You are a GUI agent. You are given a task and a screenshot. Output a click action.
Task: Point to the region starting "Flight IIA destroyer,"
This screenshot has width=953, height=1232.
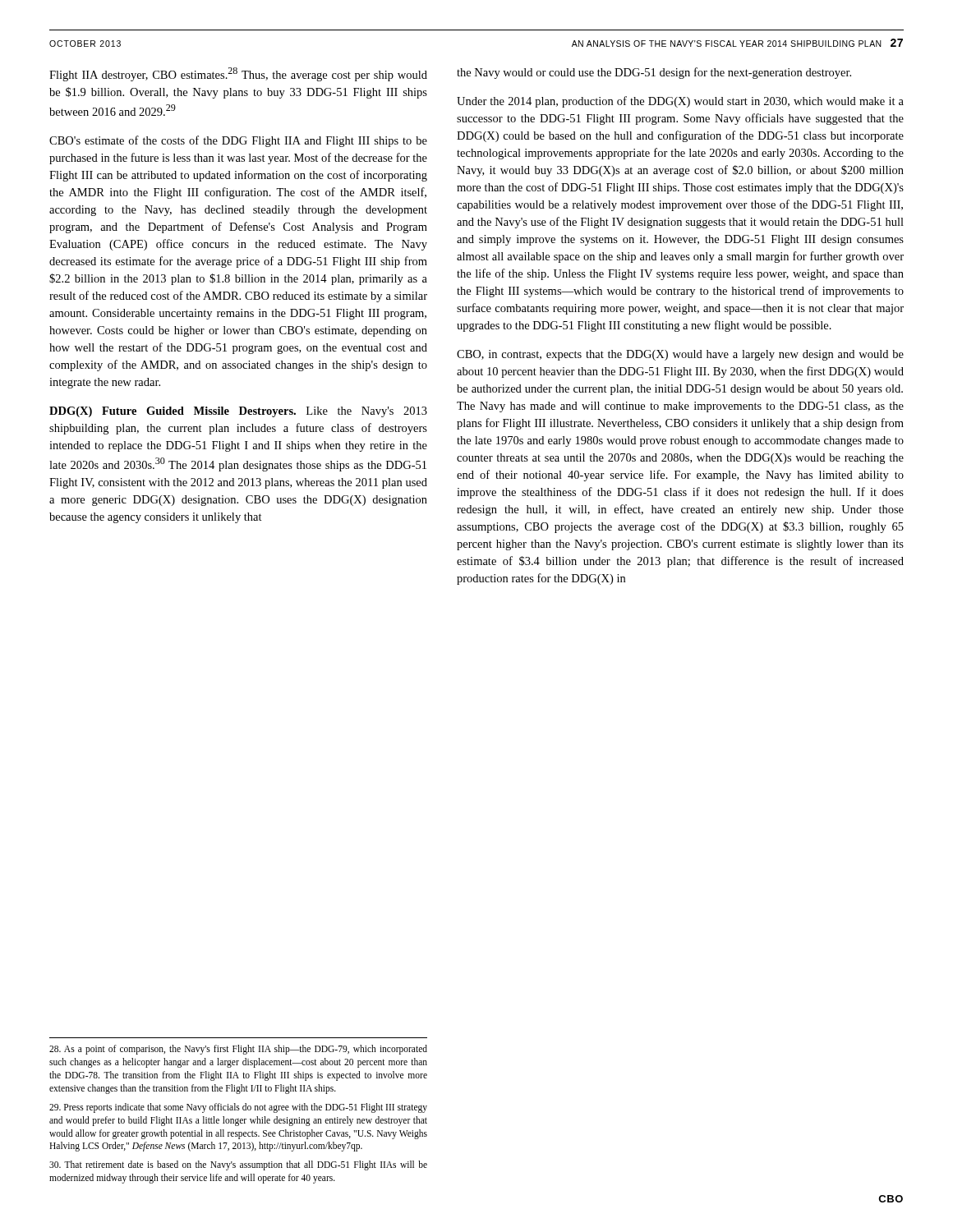pos(238,91)
